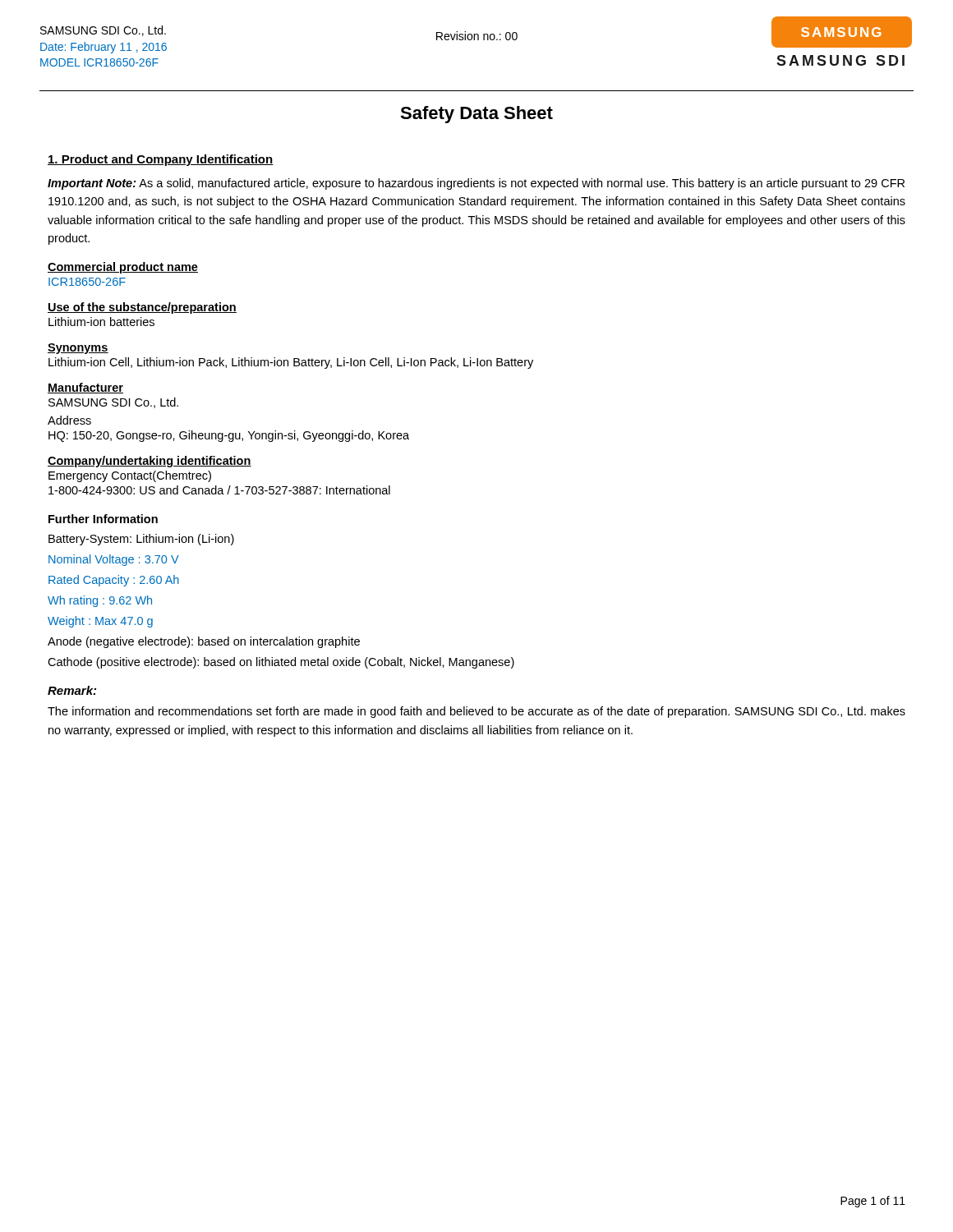Point to "Use of the substance/preparation"
This screenshot has width=953, height=1232.
(x=142, y=307)
